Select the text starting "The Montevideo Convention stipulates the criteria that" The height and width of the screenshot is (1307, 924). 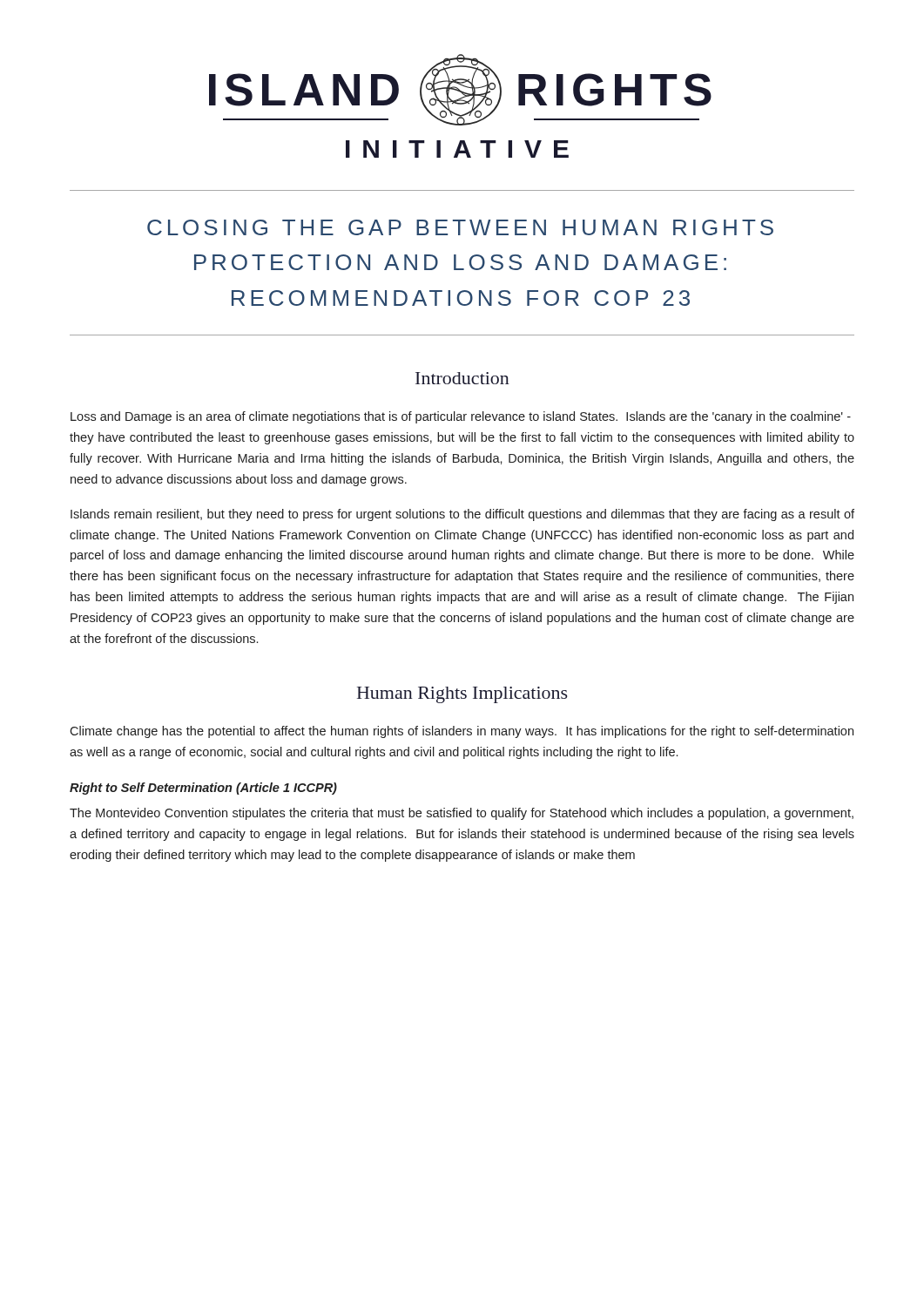(462, 834)
